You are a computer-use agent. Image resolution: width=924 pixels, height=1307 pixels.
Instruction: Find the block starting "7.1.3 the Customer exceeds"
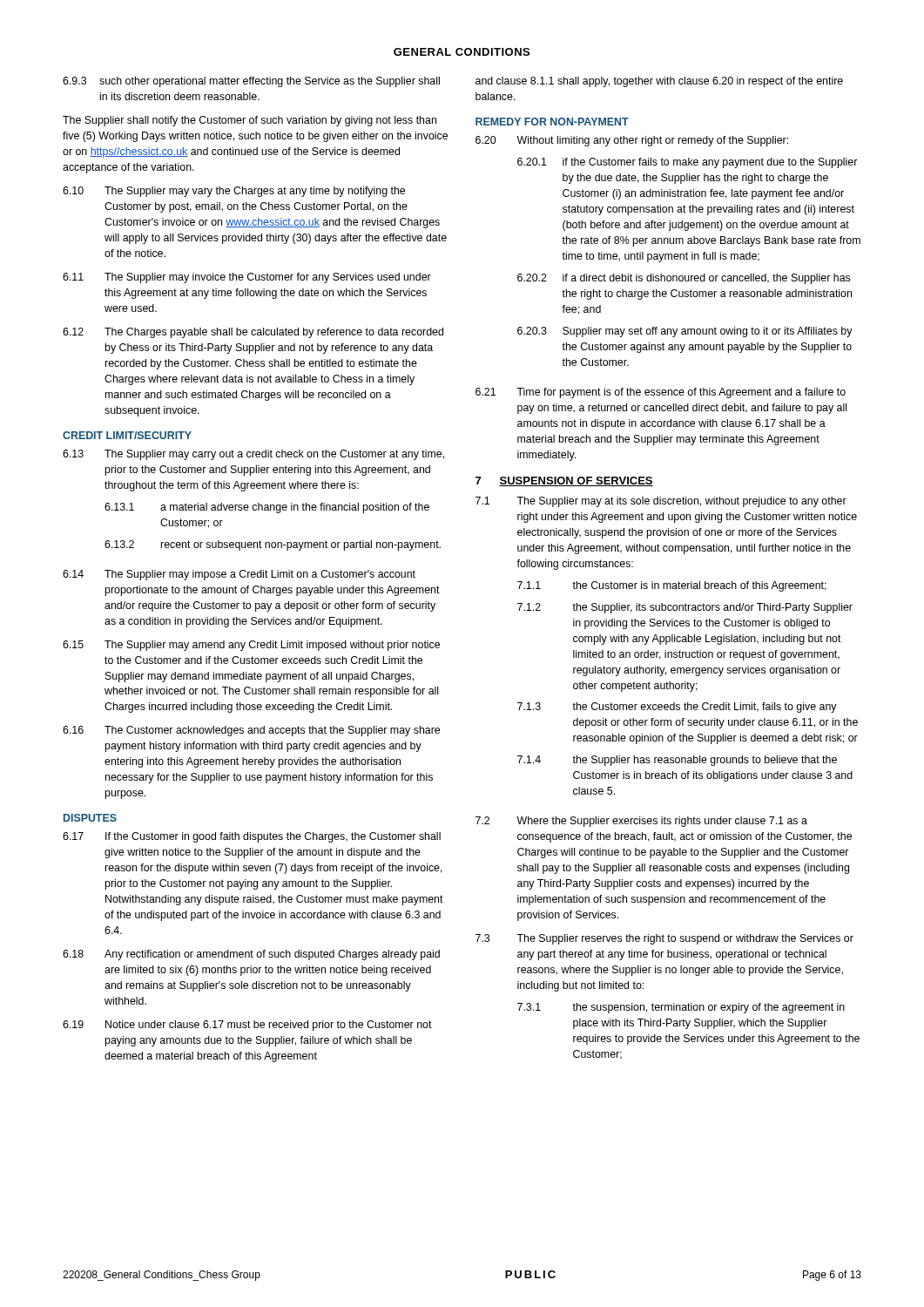point(689,724)
